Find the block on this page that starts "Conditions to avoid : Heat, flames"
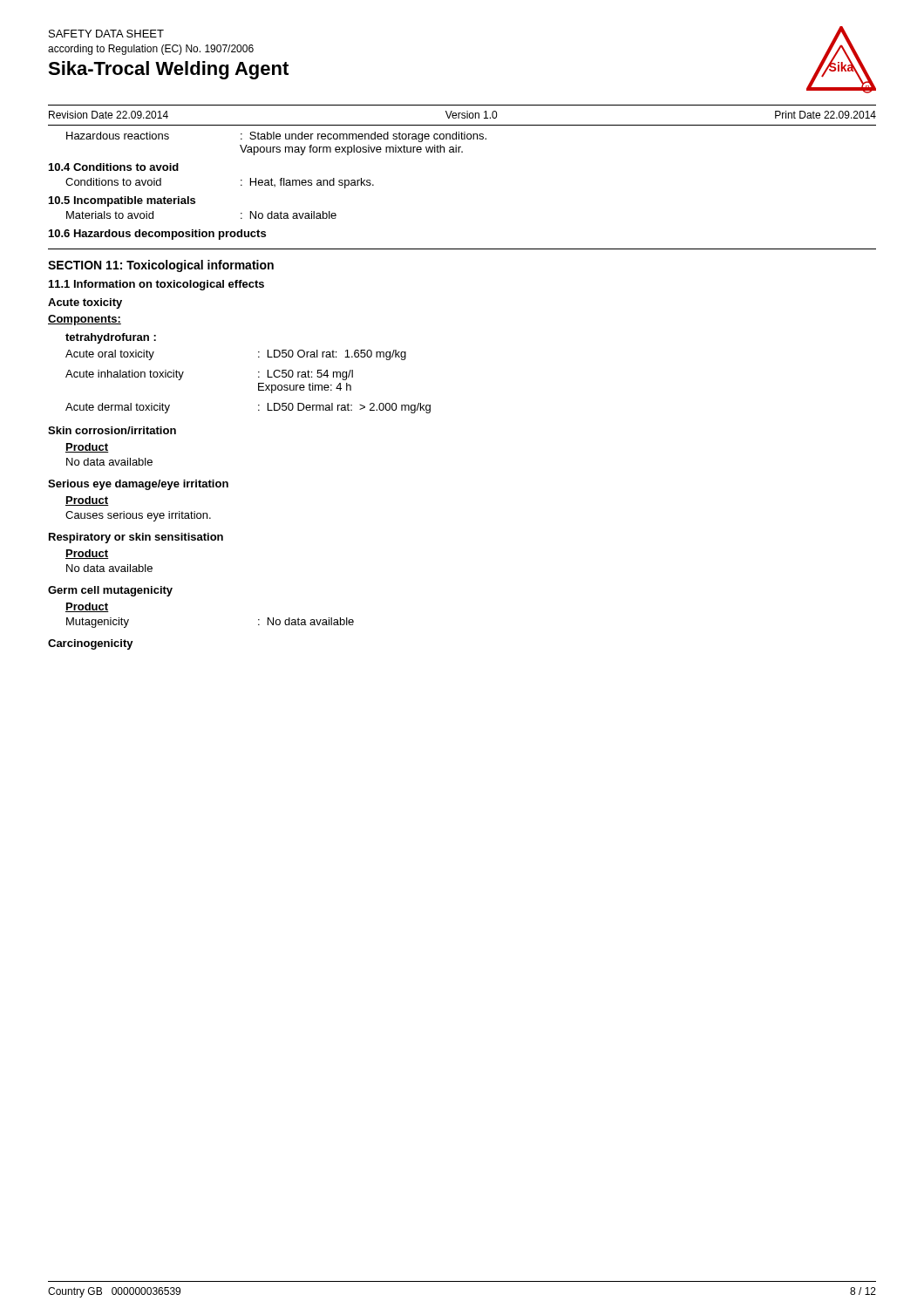The image size is (924, 1308). pos(116,183)
